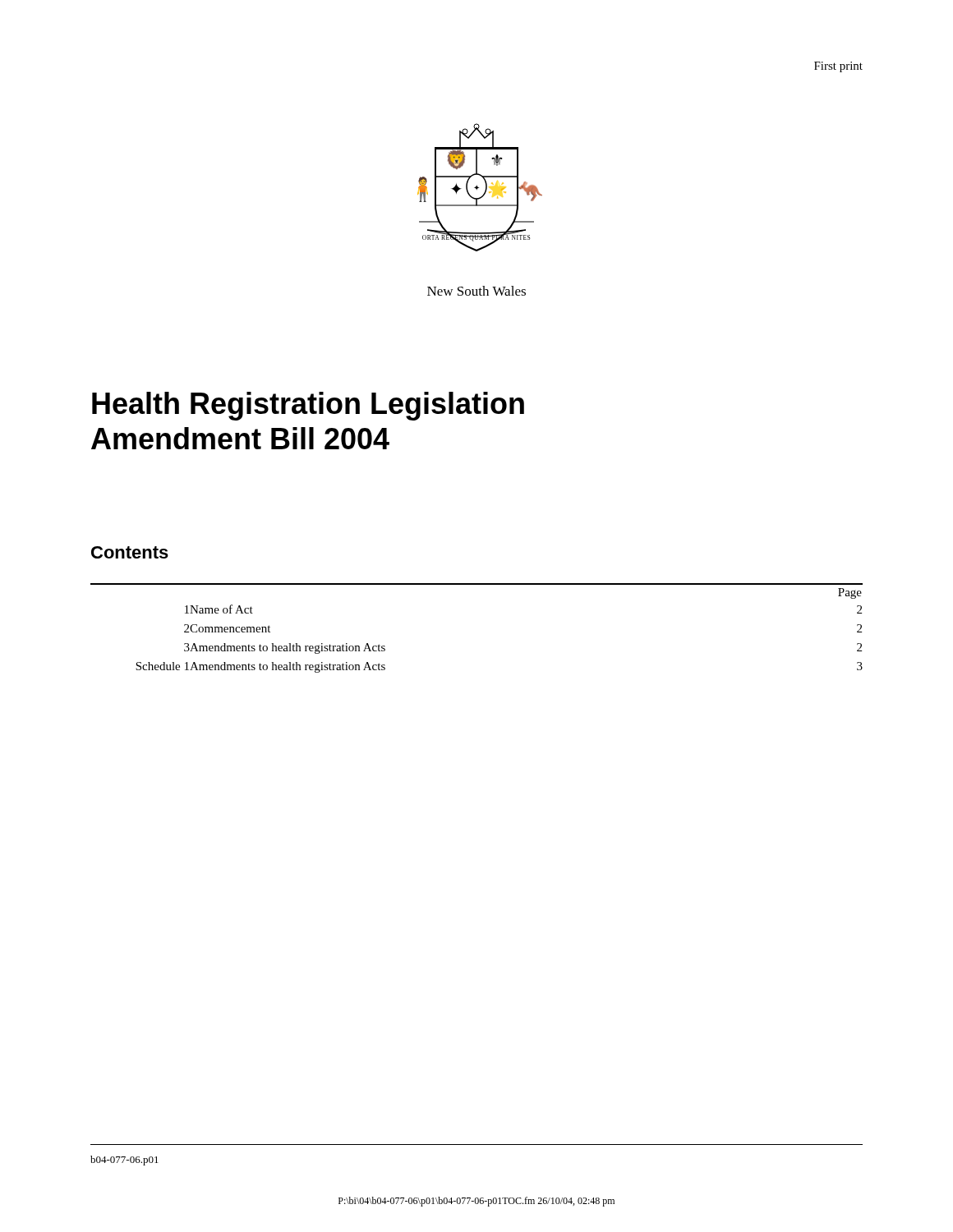Click on the table containing "Name of Act"

(x=476, y=630)
